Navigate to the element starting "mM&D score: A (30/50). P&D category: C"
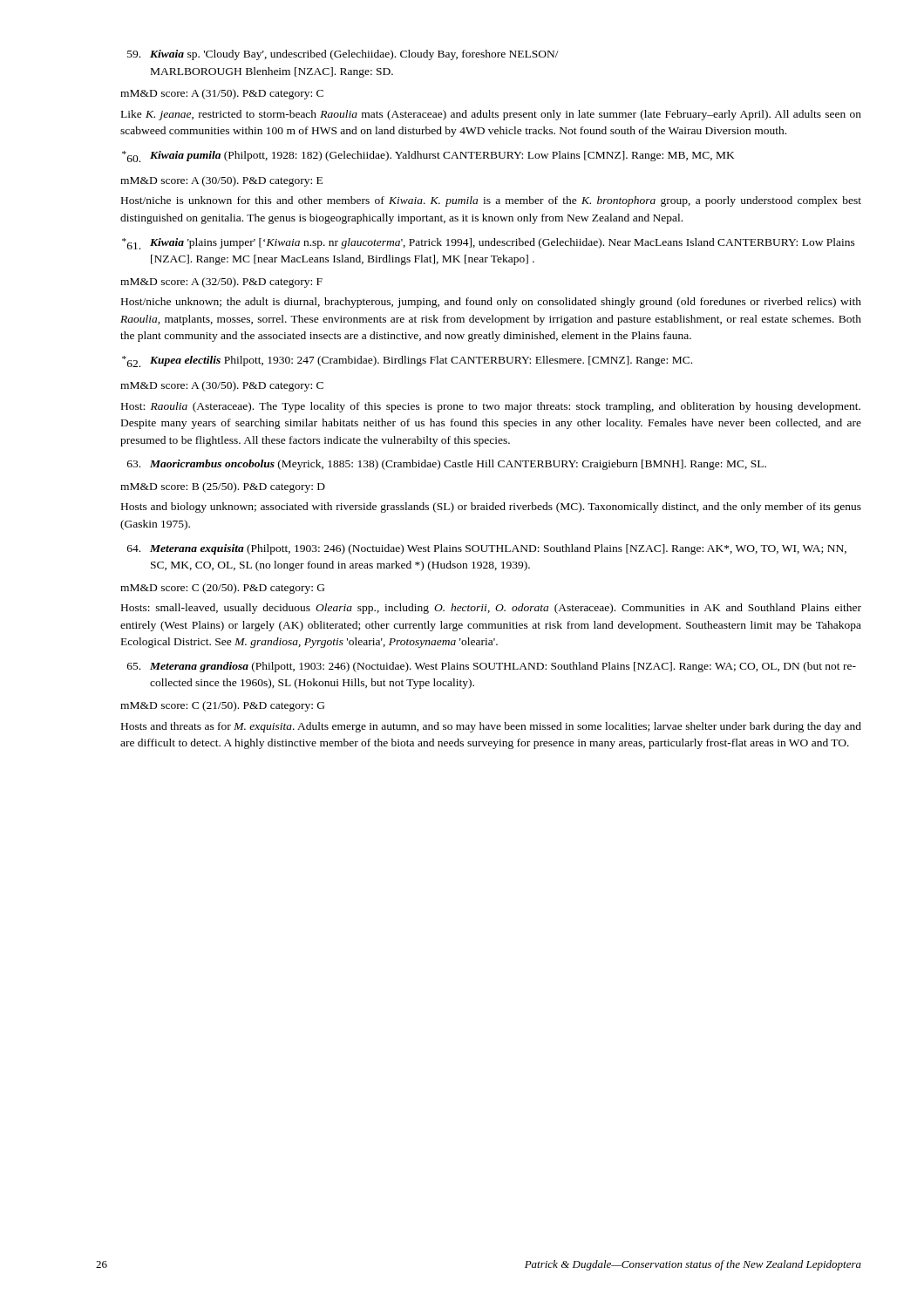Viewport: 924px width, 1308px height. pos(222,385)
